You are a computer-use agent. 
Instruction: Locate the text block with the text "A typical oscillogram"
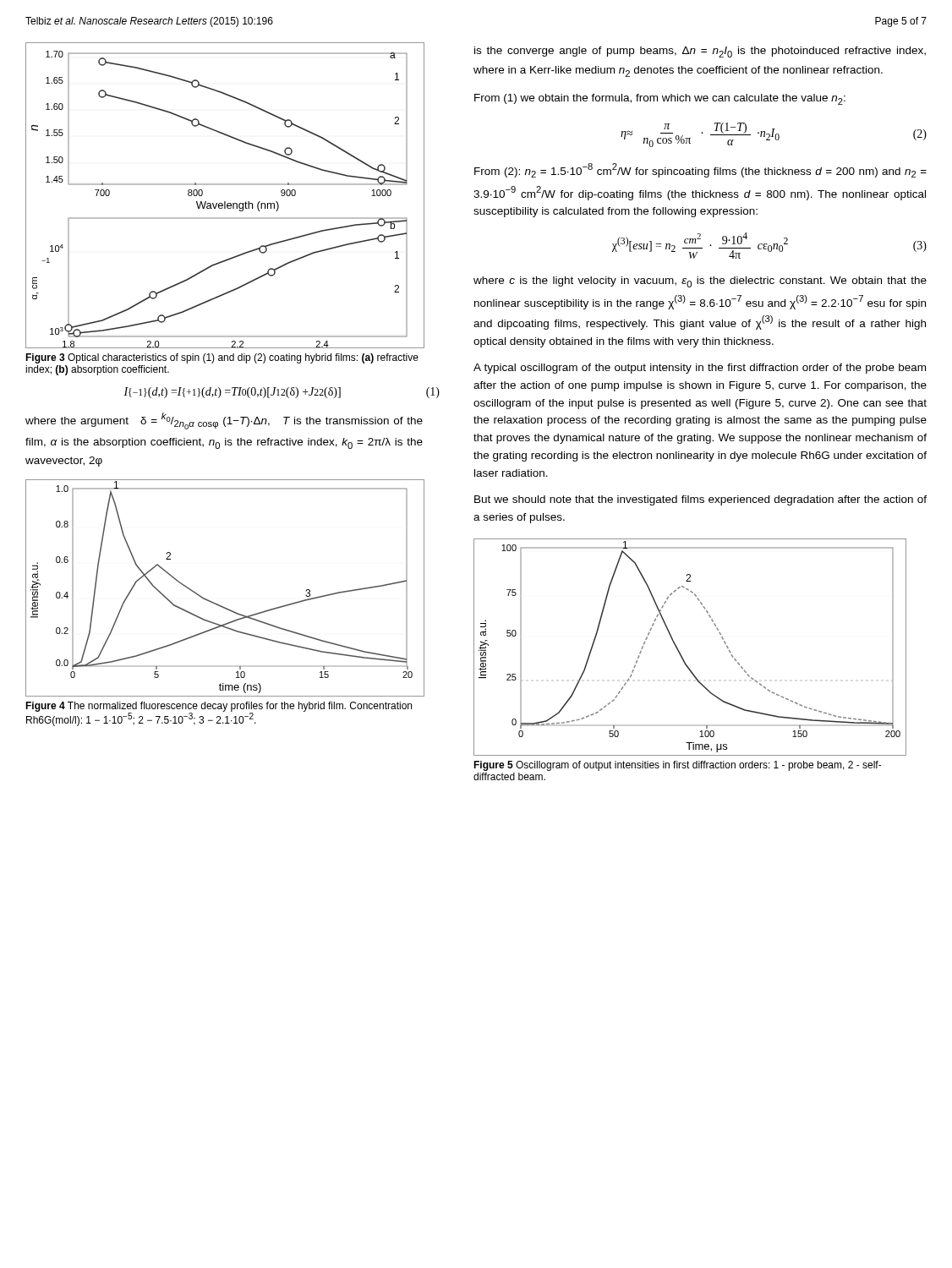pyautogui.click(x=700, y=420)
